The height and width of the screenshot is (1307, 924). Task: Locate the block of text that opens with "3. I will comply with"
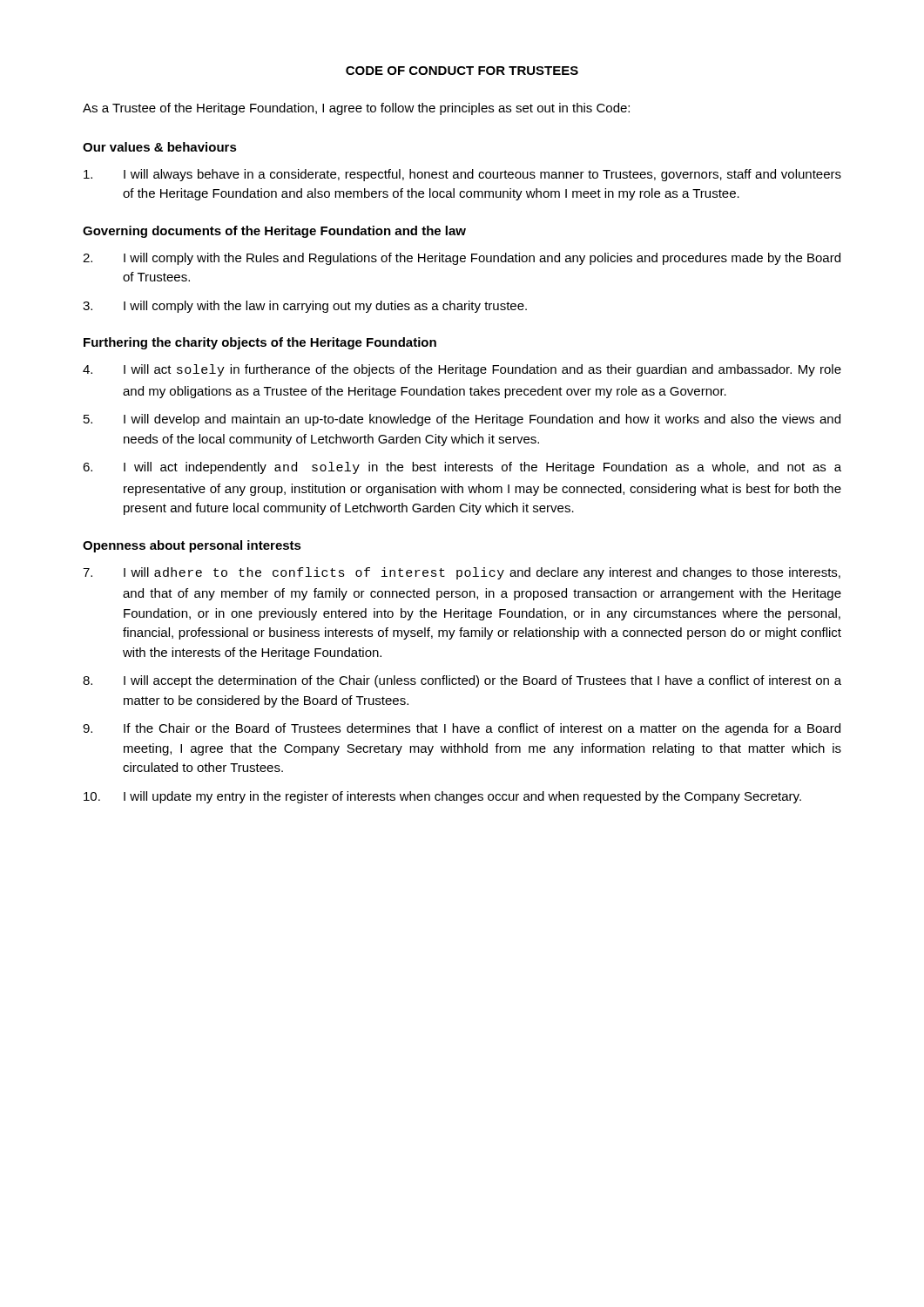click(462, 306)
